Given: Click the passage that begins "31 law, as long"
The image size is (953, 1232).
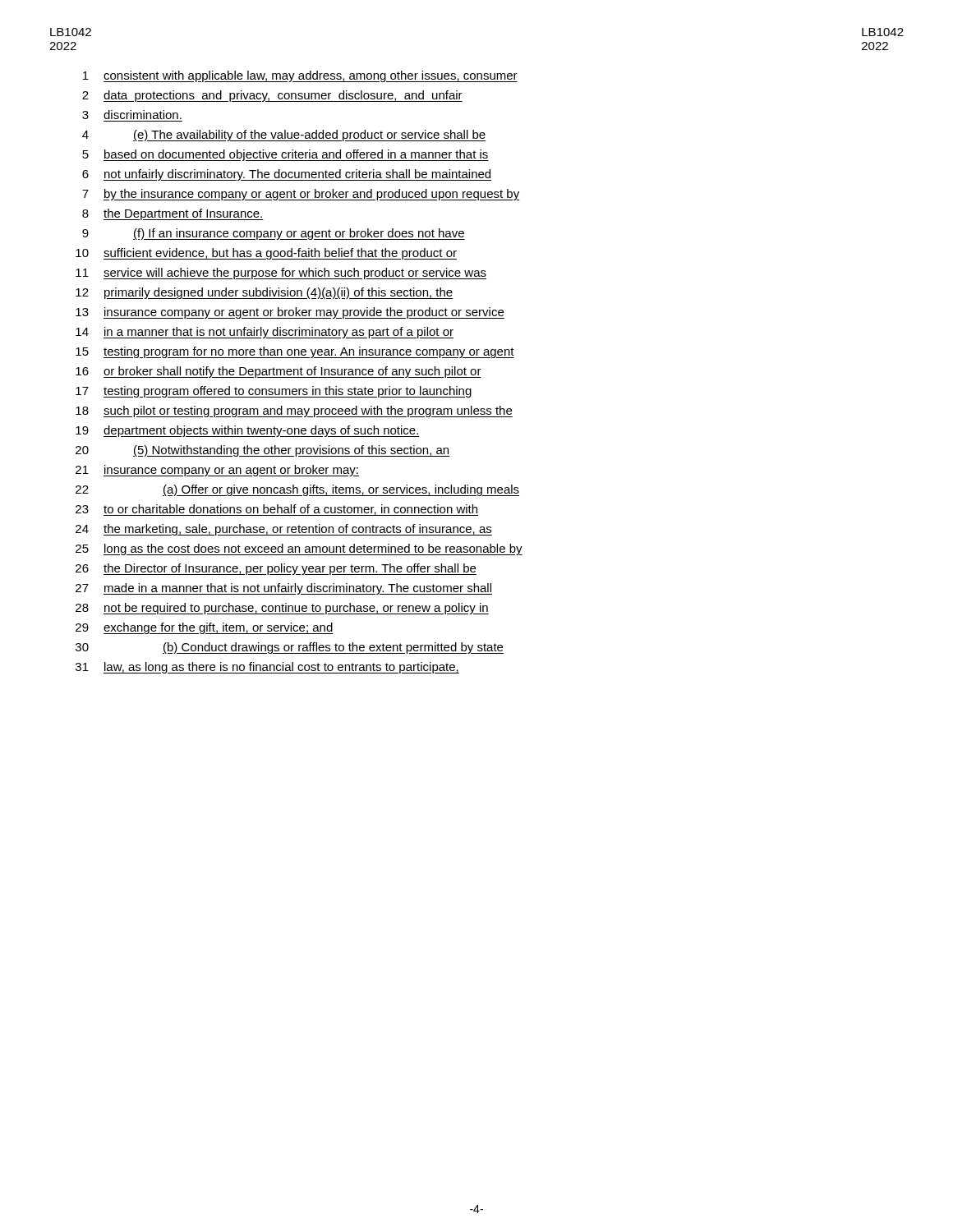Looking at the screenshot, I should pos(267,668).
